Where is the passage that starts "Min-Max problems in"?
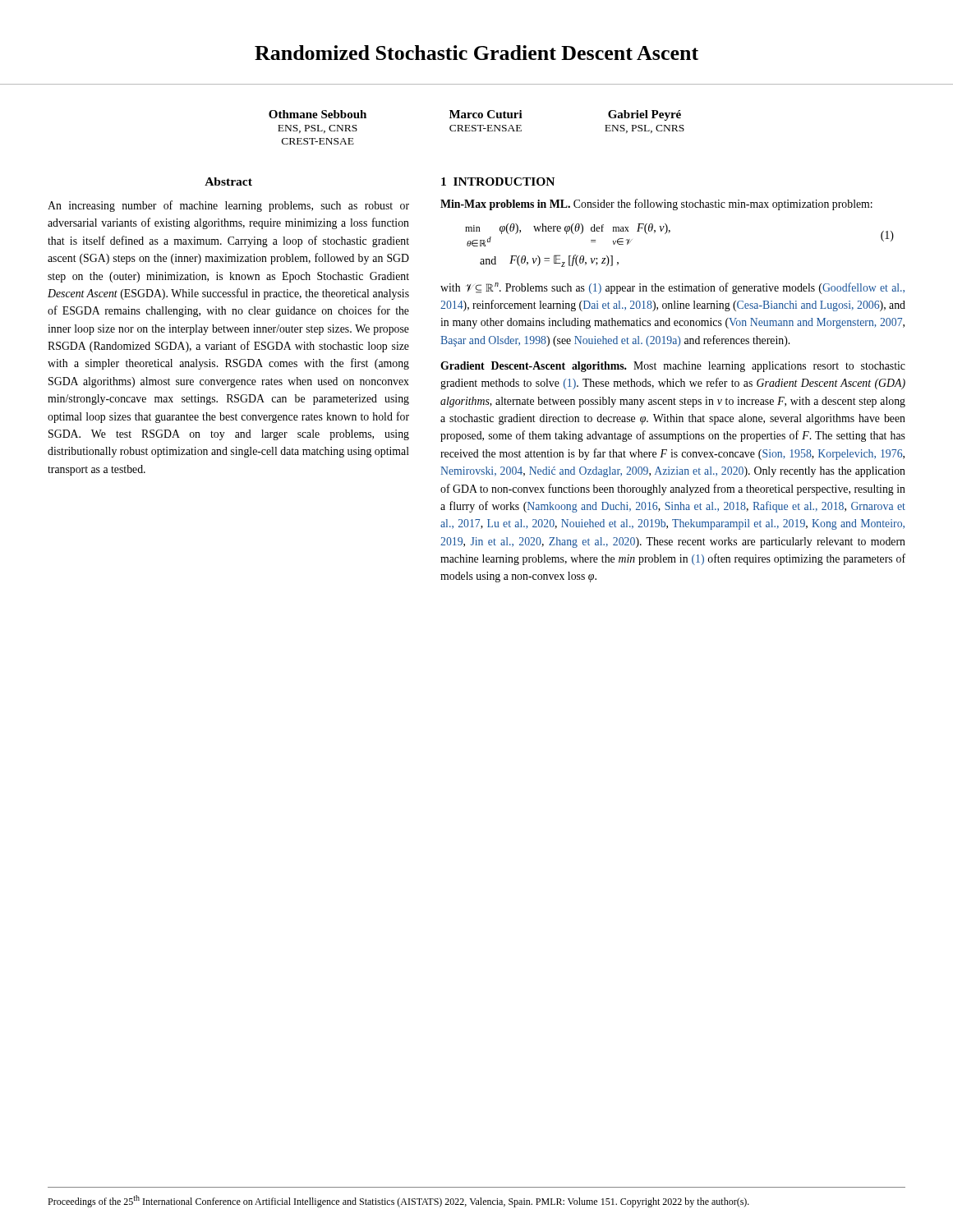 coord(657,204)
